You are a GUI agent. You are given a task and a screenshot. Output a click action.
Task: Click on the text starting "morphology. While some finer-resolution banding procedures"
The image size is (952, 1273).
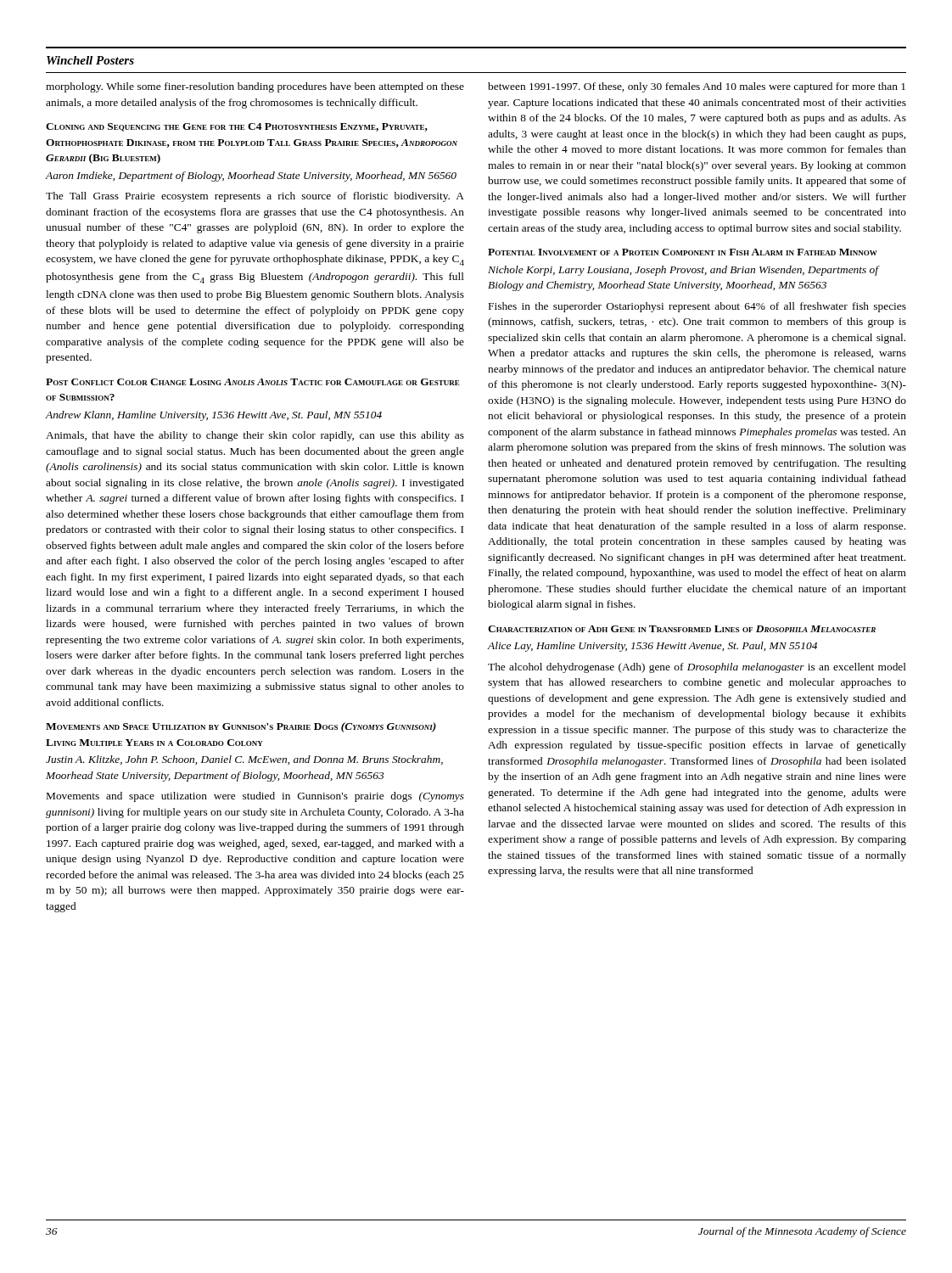pyautogui.click(x=255, y=94)
